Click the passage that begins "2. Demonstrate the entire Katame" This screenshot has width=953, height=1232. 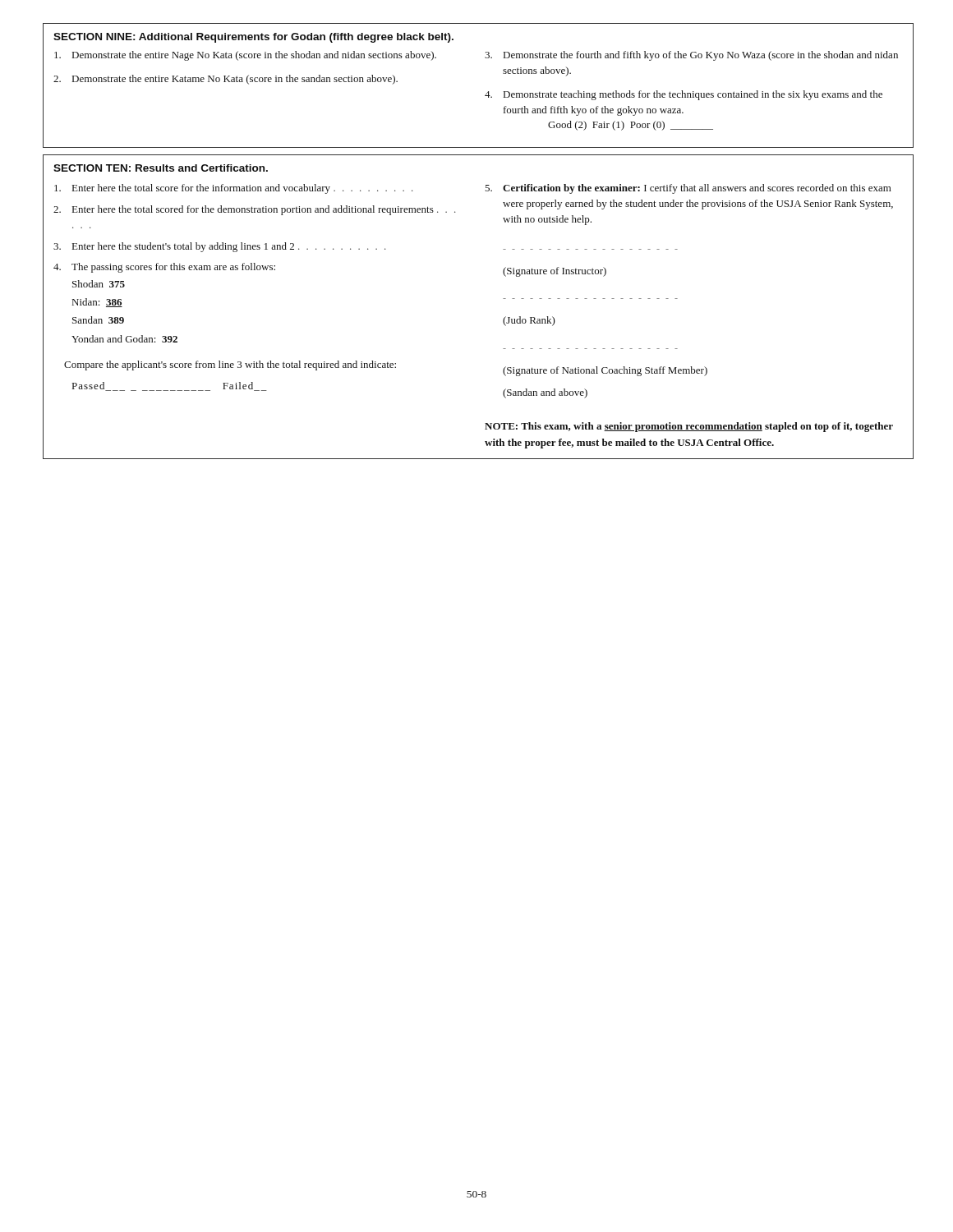(258, 79)
